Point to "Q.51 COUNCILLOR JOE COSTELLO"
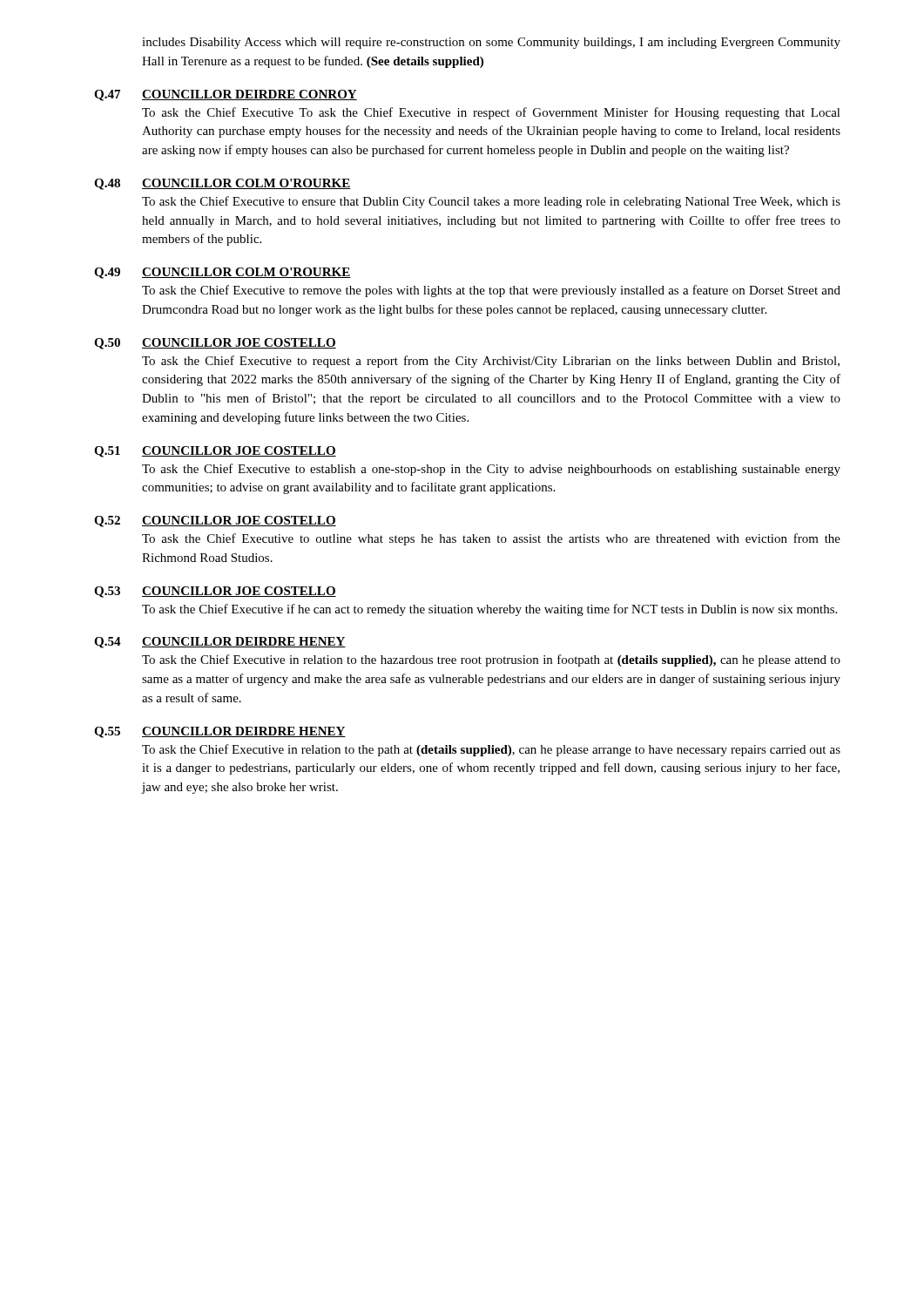 coord(215,452)
